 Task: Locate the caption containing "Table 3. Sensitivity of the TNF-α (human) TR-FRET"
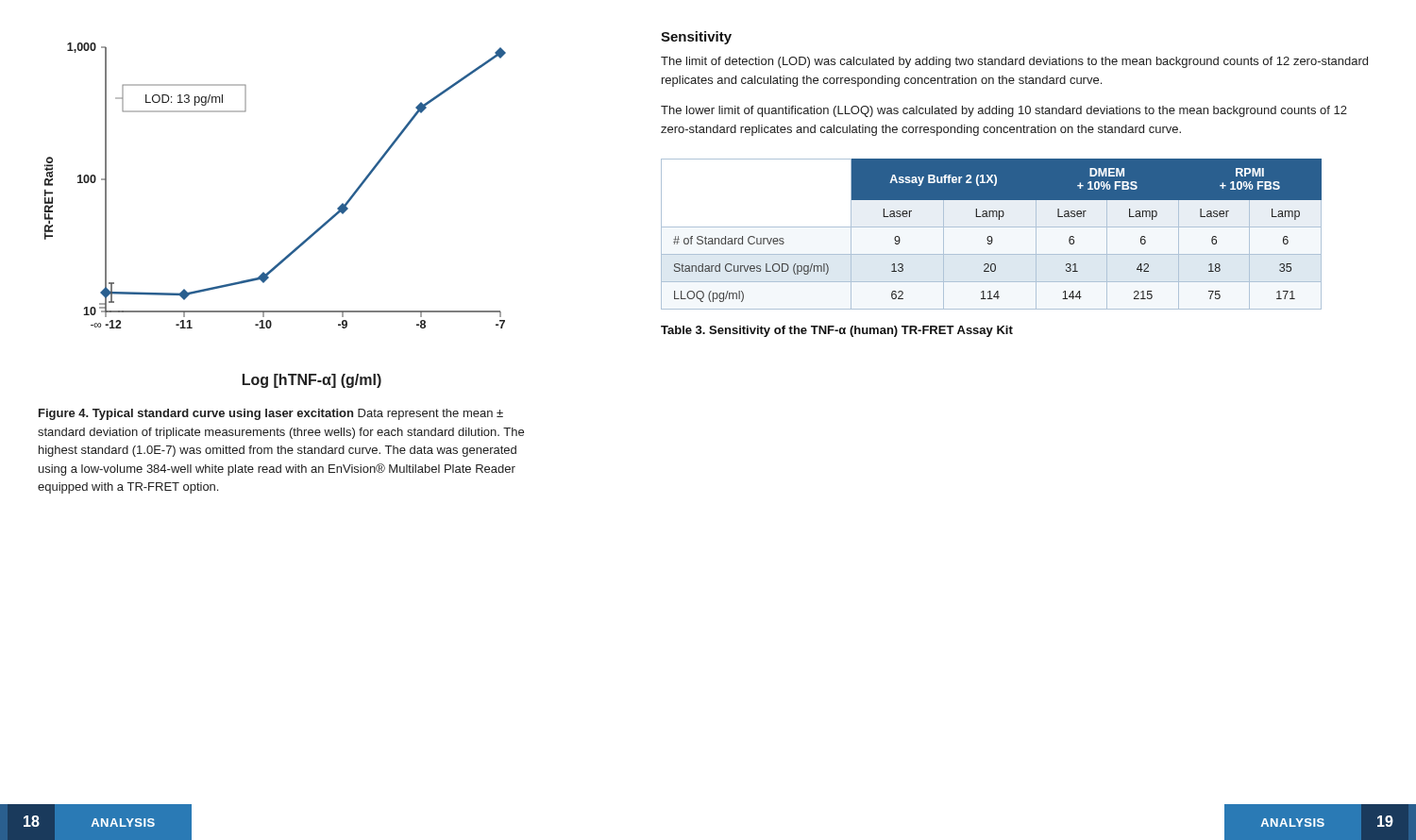(837, 329)
